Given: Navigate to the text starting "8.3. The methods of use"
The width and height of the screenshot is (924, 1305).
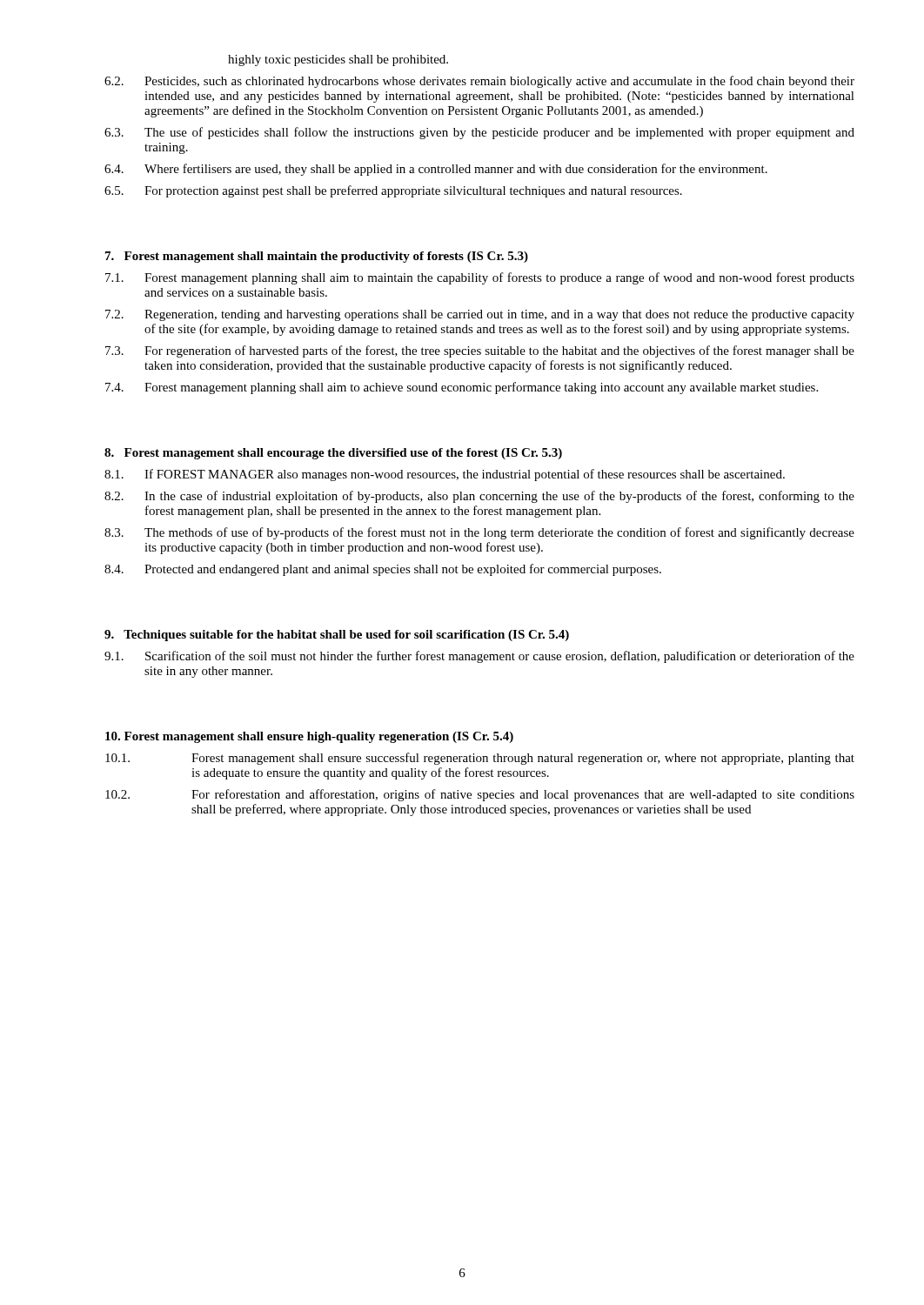Looking at the screenshot, I should [x=479, y=540].
